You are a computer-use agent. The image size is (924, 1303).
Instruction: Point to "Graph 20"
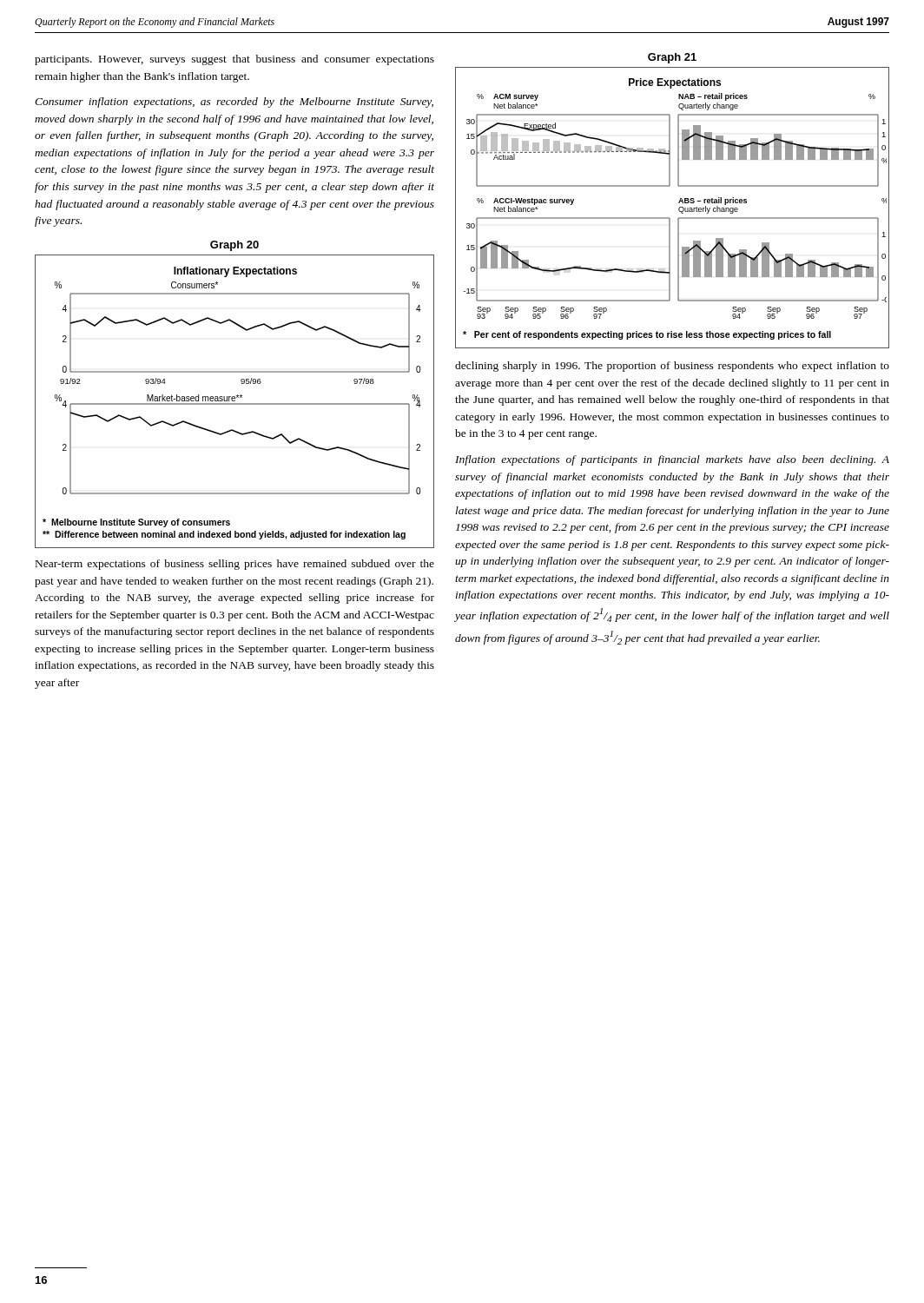[x=234, y=244]
